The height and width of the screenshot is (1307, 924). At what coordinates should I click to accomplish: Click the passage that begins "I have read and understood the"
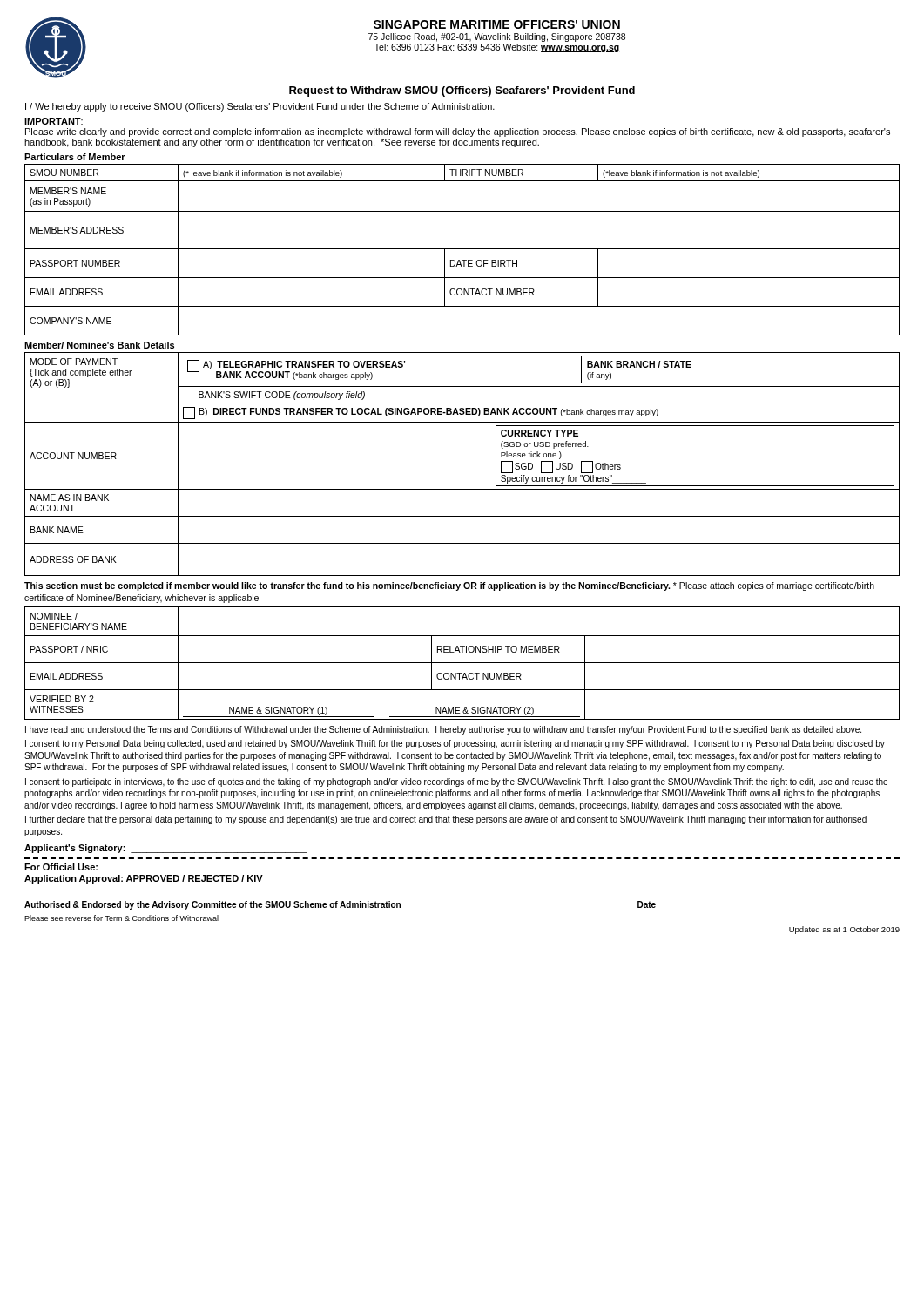[x=443, y=729]
